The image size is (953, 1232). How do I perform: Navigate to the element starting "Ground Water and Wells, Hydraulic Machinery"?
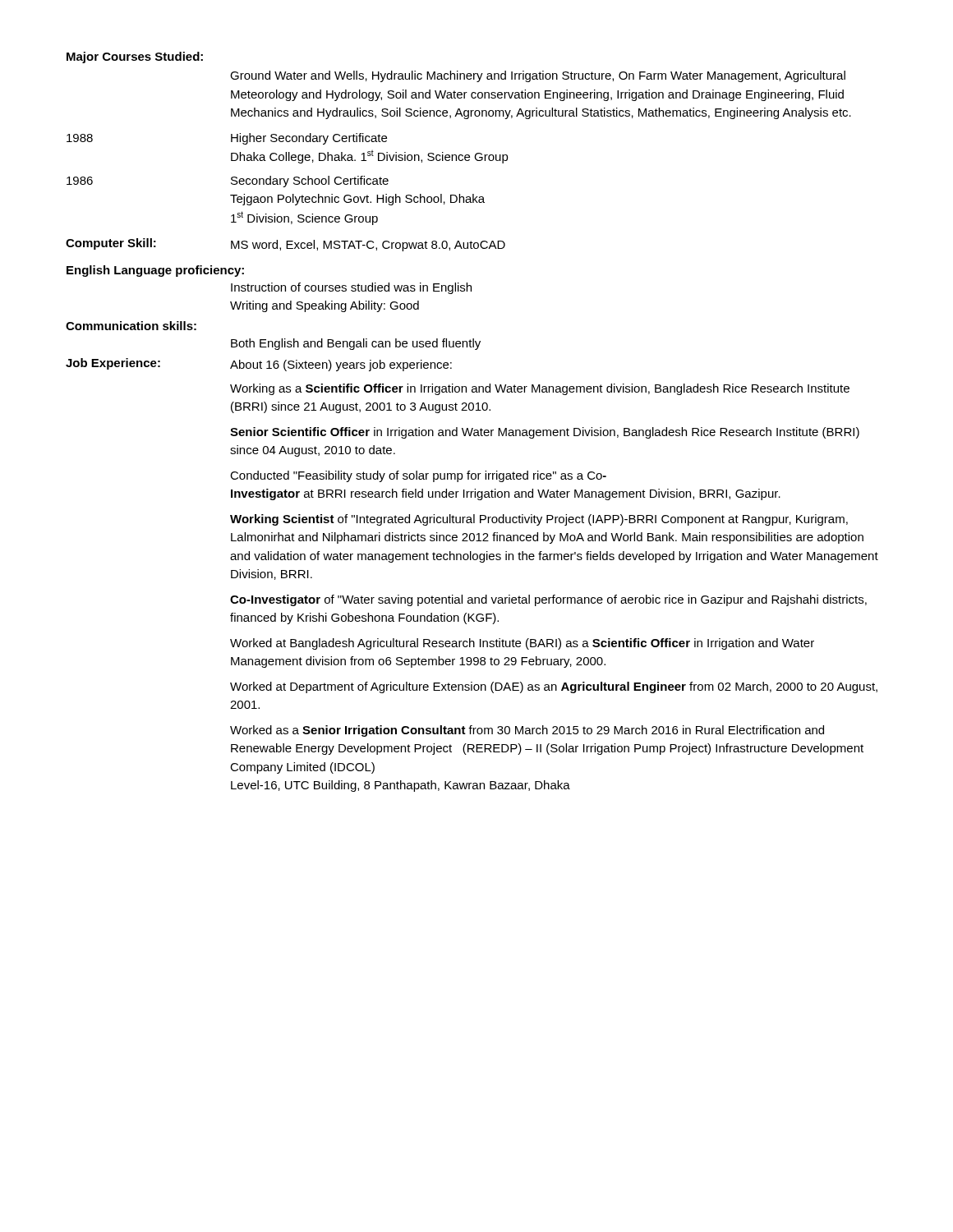pos(541,94)
